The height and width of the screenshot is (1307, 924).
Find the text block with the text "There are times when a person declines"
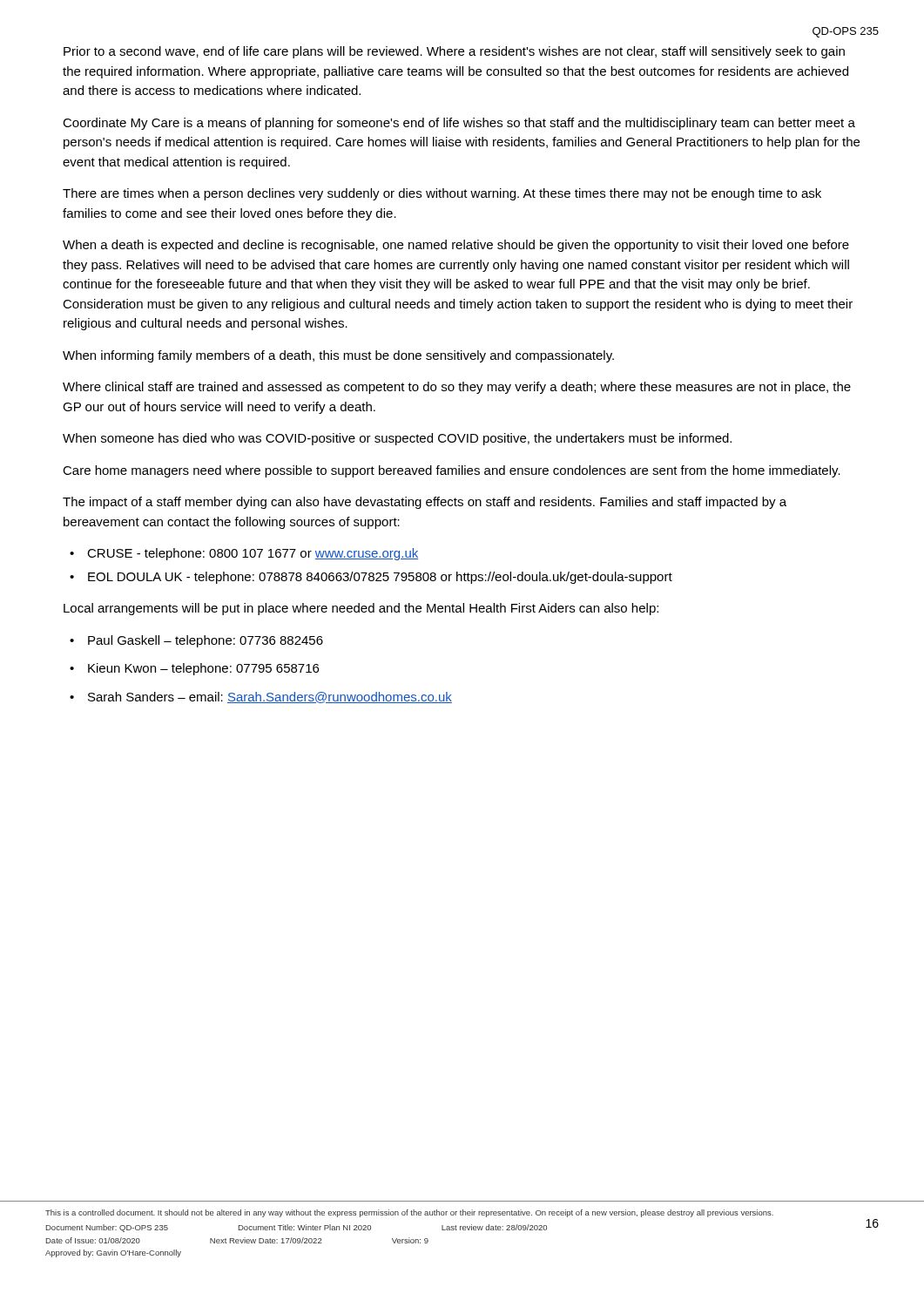tap(442, 203)
